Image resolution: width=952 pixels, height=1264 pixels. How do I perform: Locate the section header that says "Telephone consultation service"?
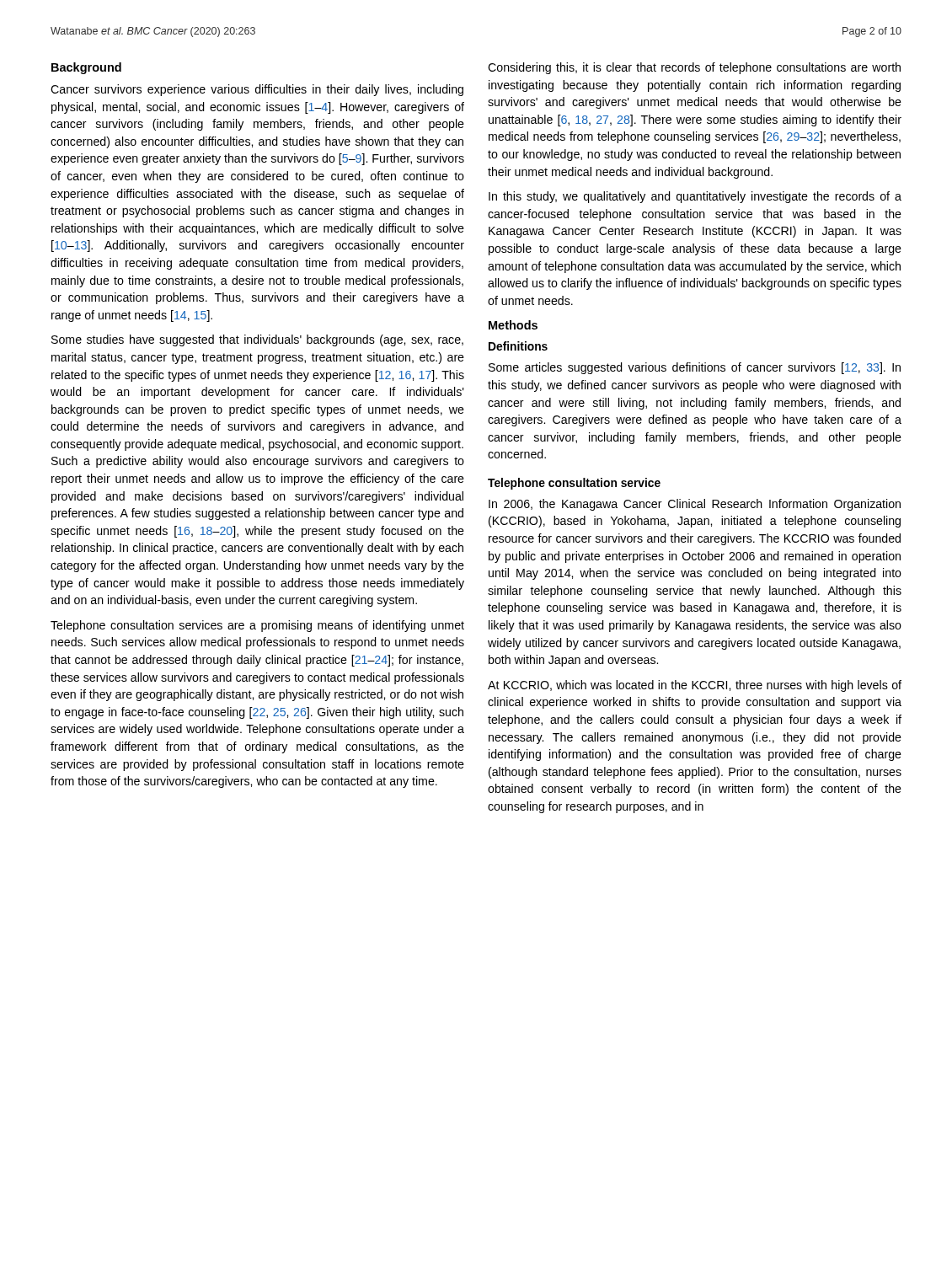pos(574,484)
